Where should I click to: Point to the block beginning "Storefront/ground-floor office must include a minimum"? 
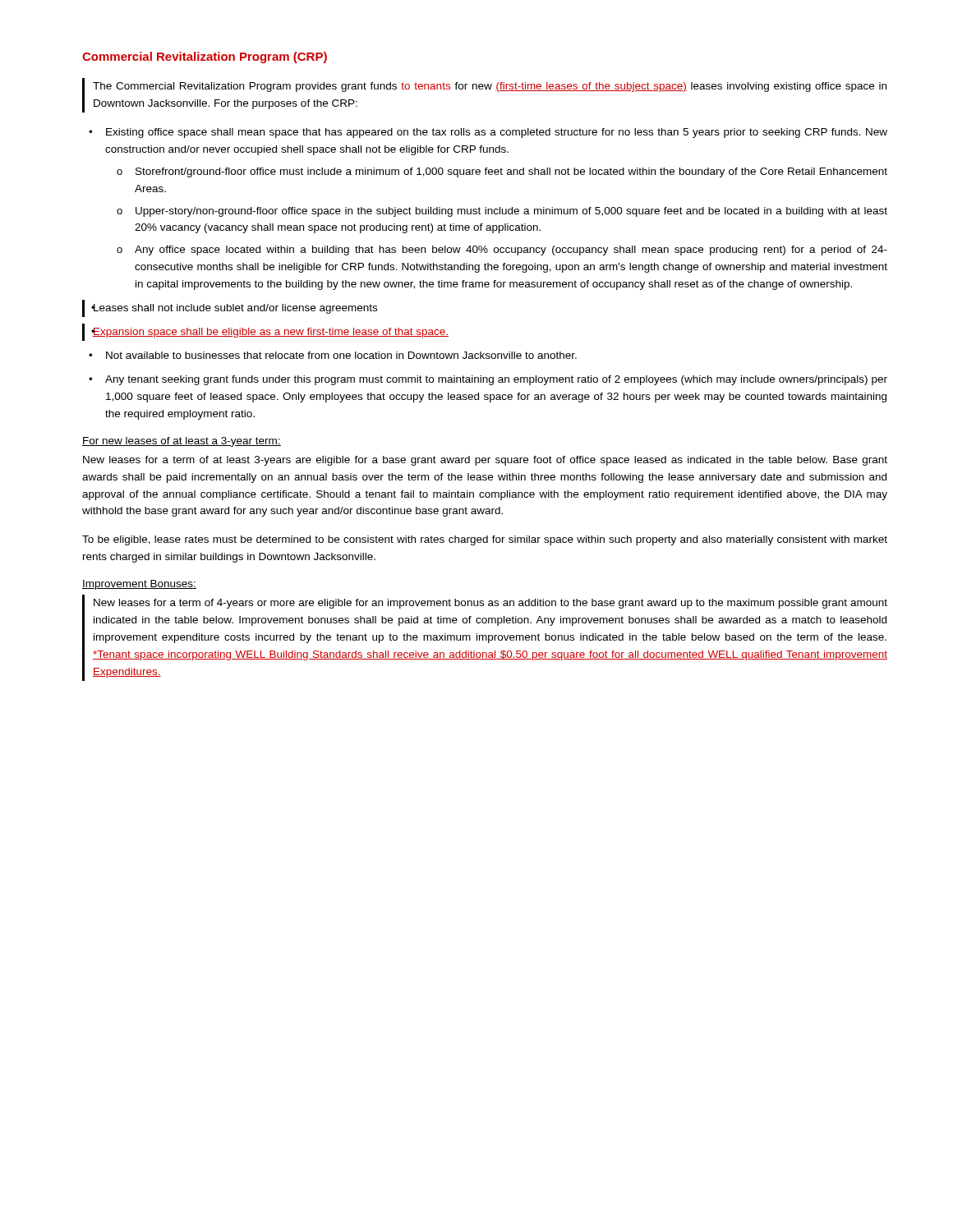click(x=511, y=180)
